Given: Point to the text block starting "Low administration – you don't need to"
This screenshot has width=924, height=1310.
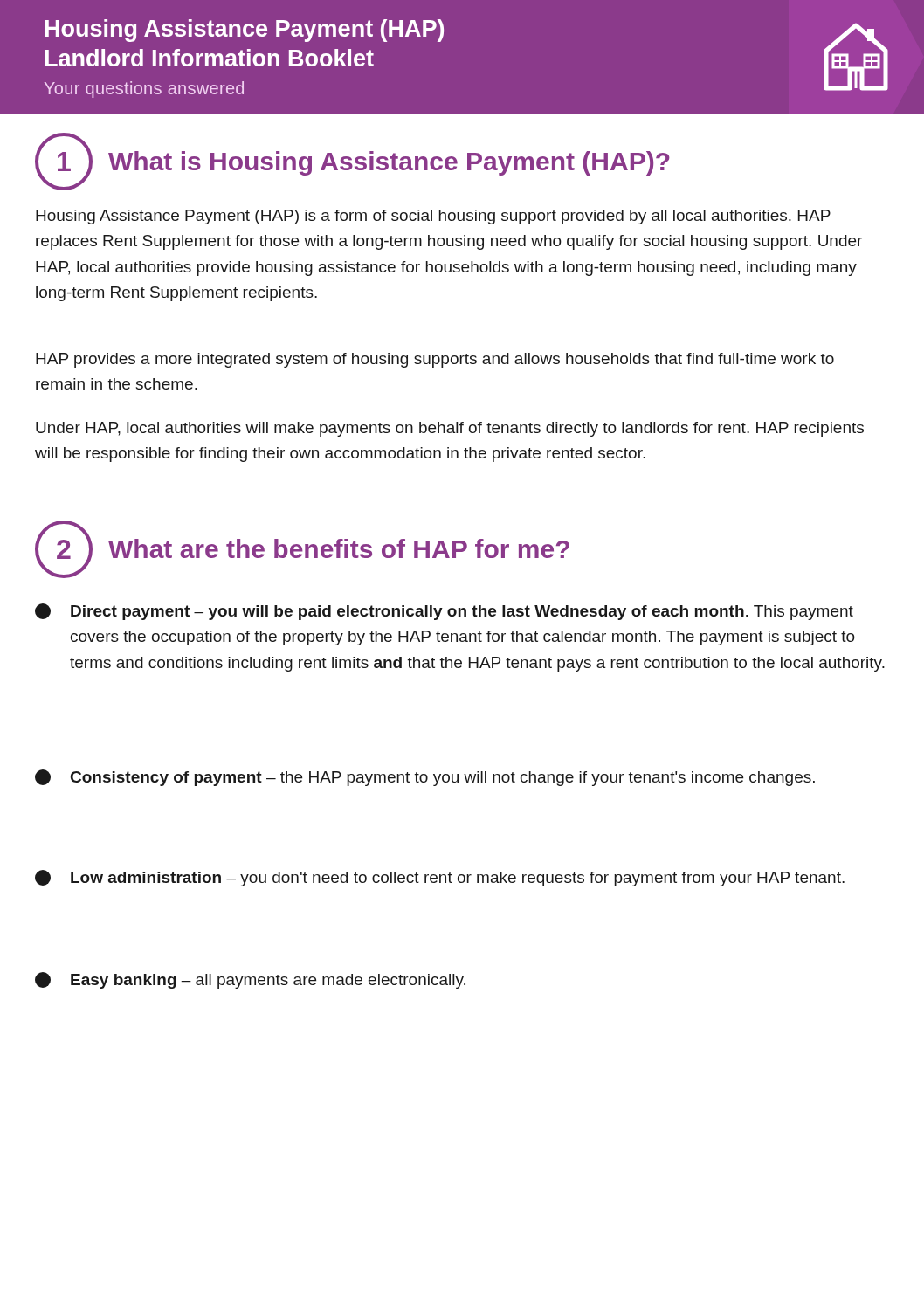Looking at the screenshot, I should [462, 877].
